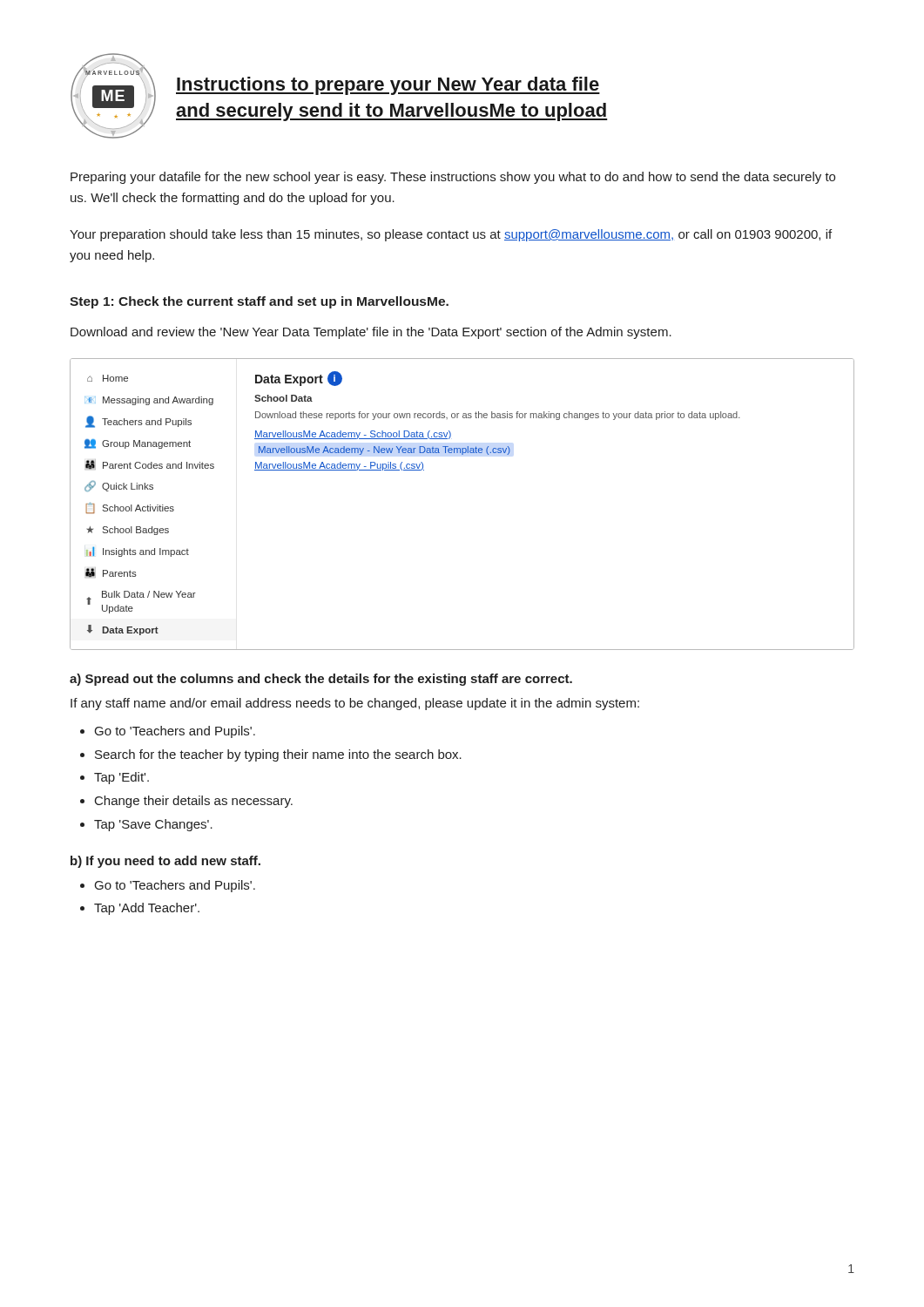This screenshot has width=924, height=1307.
Task: Navigate to the text block starting "b) If you need to add new"
Action: tap(165, 860)
